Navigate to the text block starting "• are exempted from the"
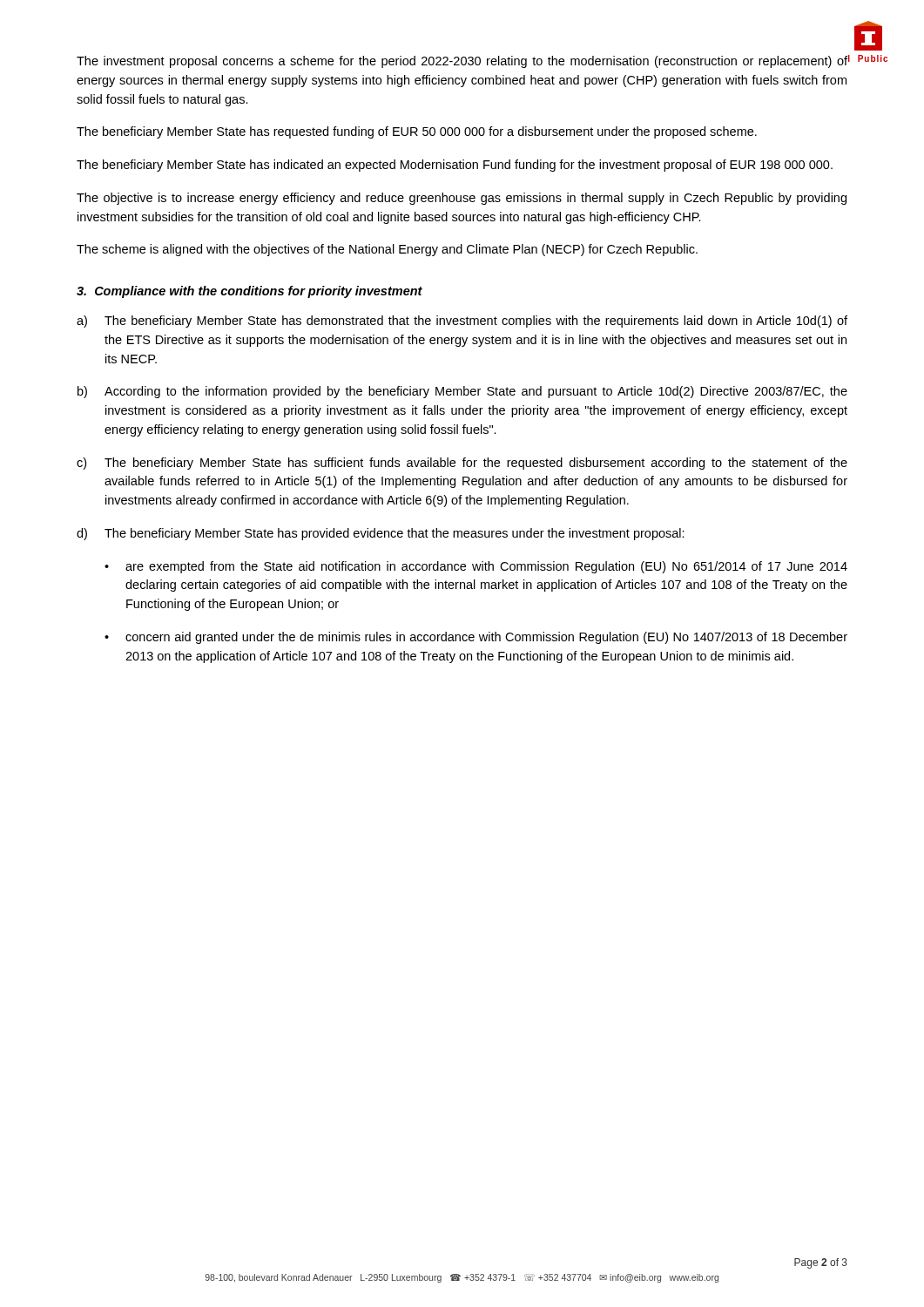This screenshot has width=924, height=1307. pyautogui.click(x=476, y=586)
